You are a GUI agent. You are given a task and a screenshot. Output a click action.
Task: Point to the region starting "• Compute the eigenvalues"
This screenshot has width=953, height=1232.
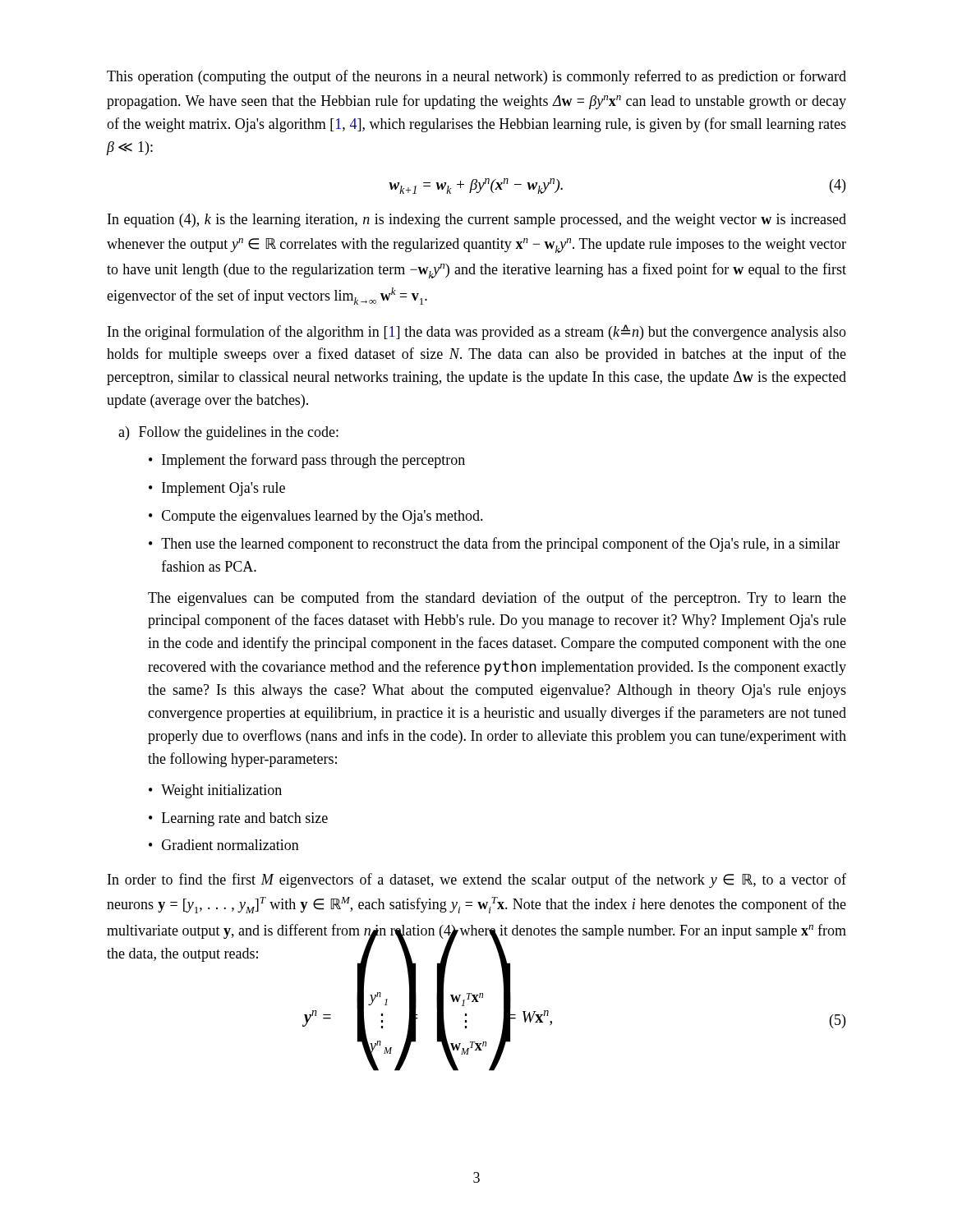tap(316, 516)
